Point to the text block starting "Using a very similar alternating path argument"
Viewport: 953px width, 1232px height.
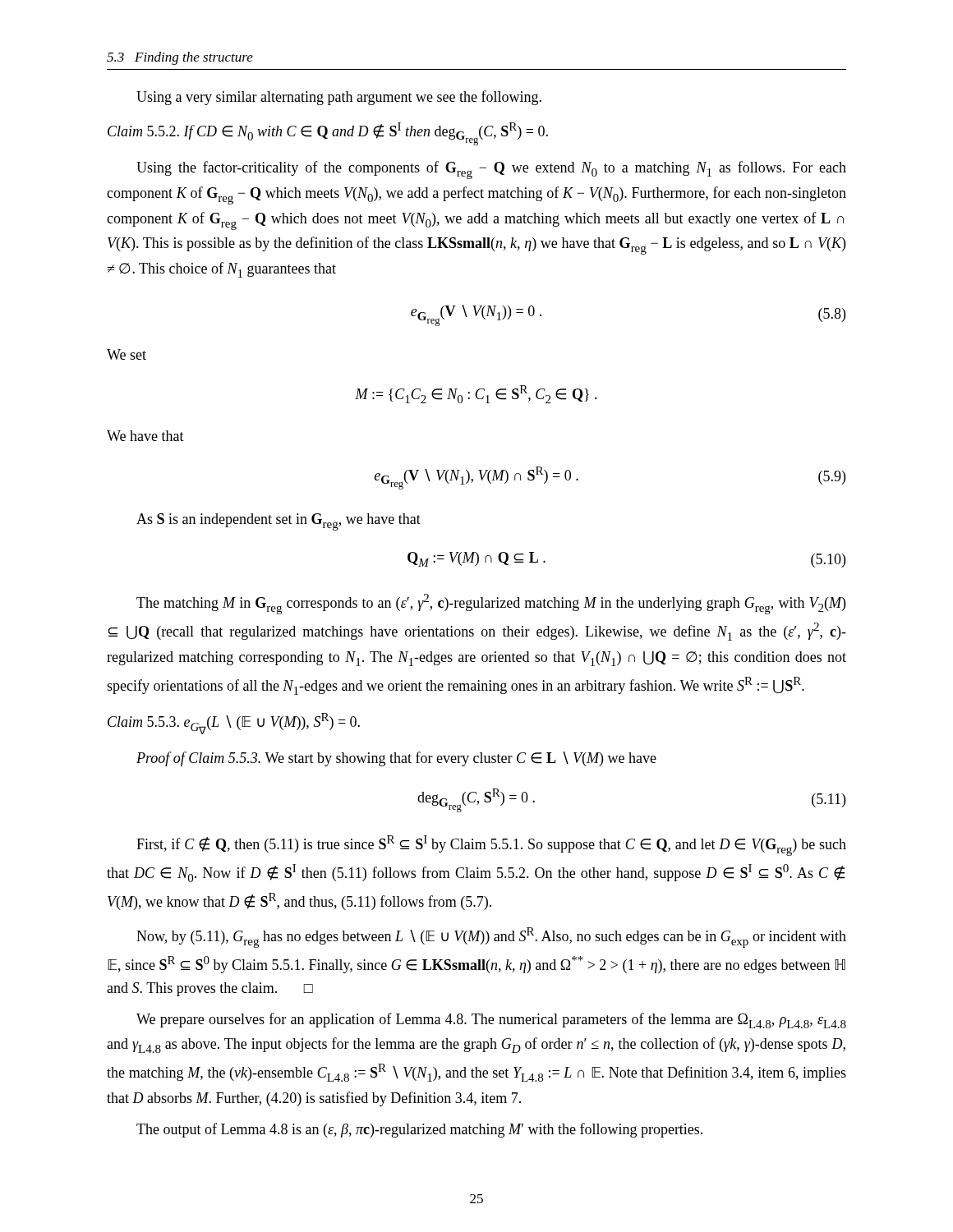[339, 97]
